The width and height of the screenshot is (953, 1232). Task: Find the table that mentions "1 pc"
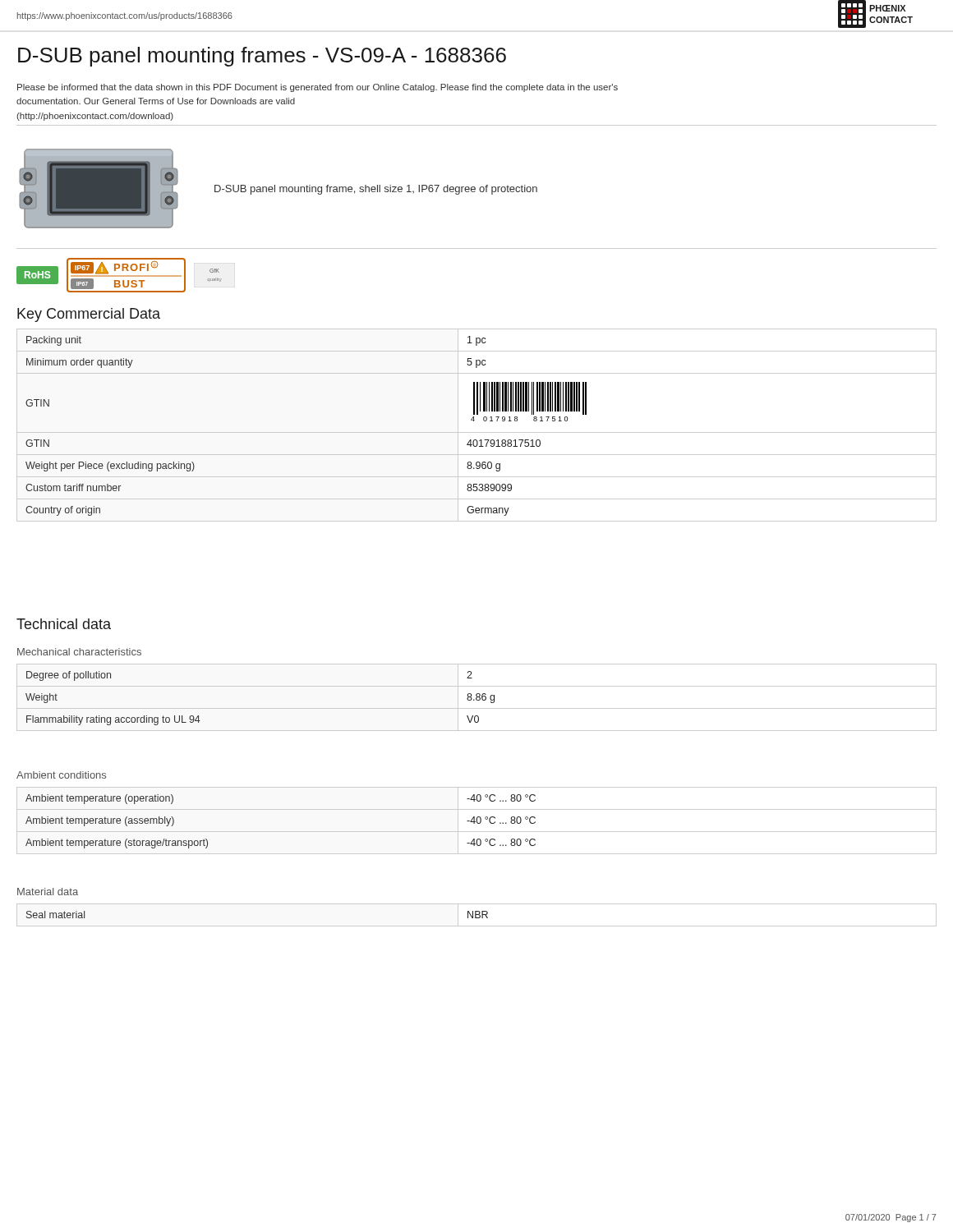click(476, 425)
